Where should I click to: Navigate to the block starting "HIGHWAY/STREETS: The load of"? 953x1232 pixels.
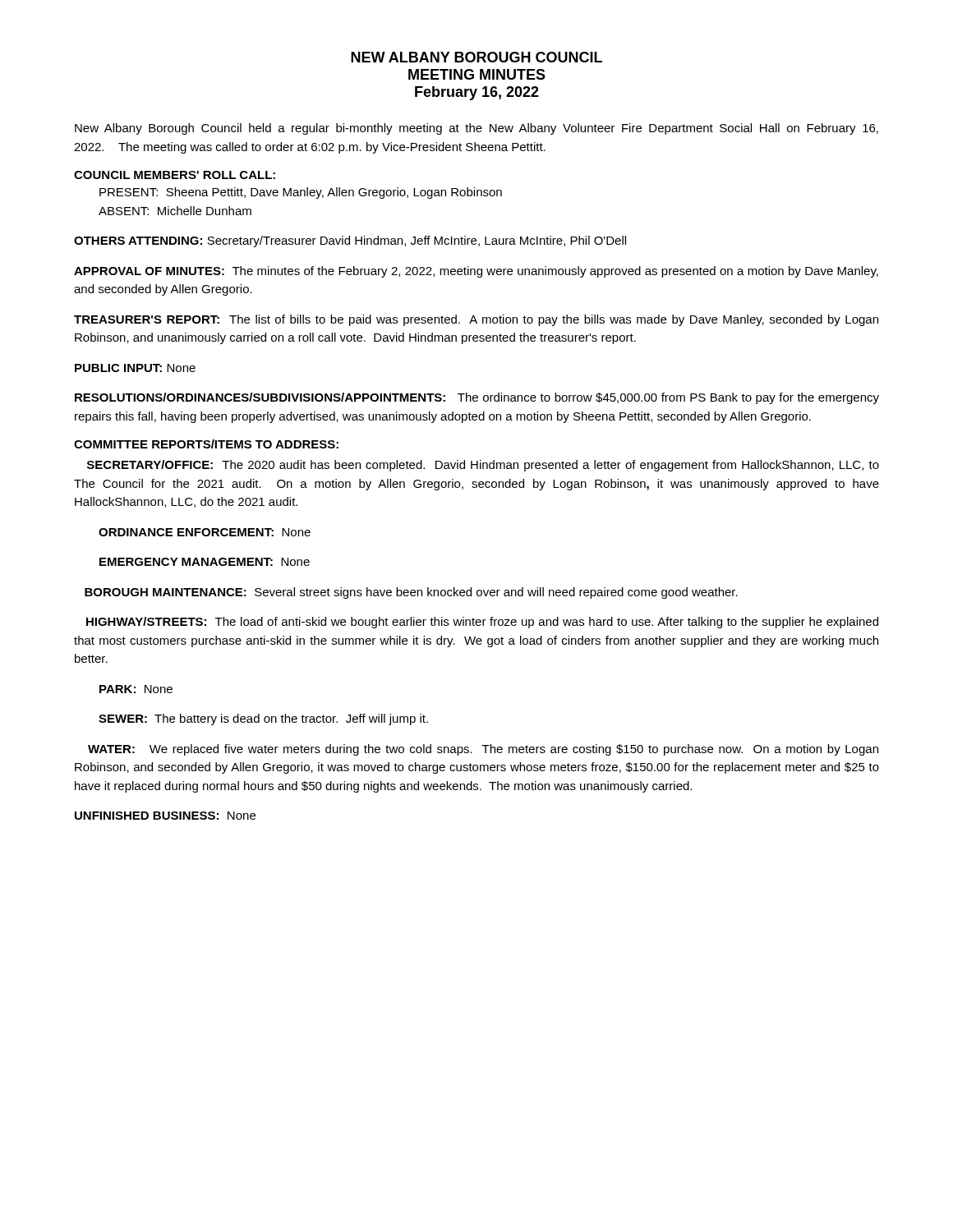(476, 640)
